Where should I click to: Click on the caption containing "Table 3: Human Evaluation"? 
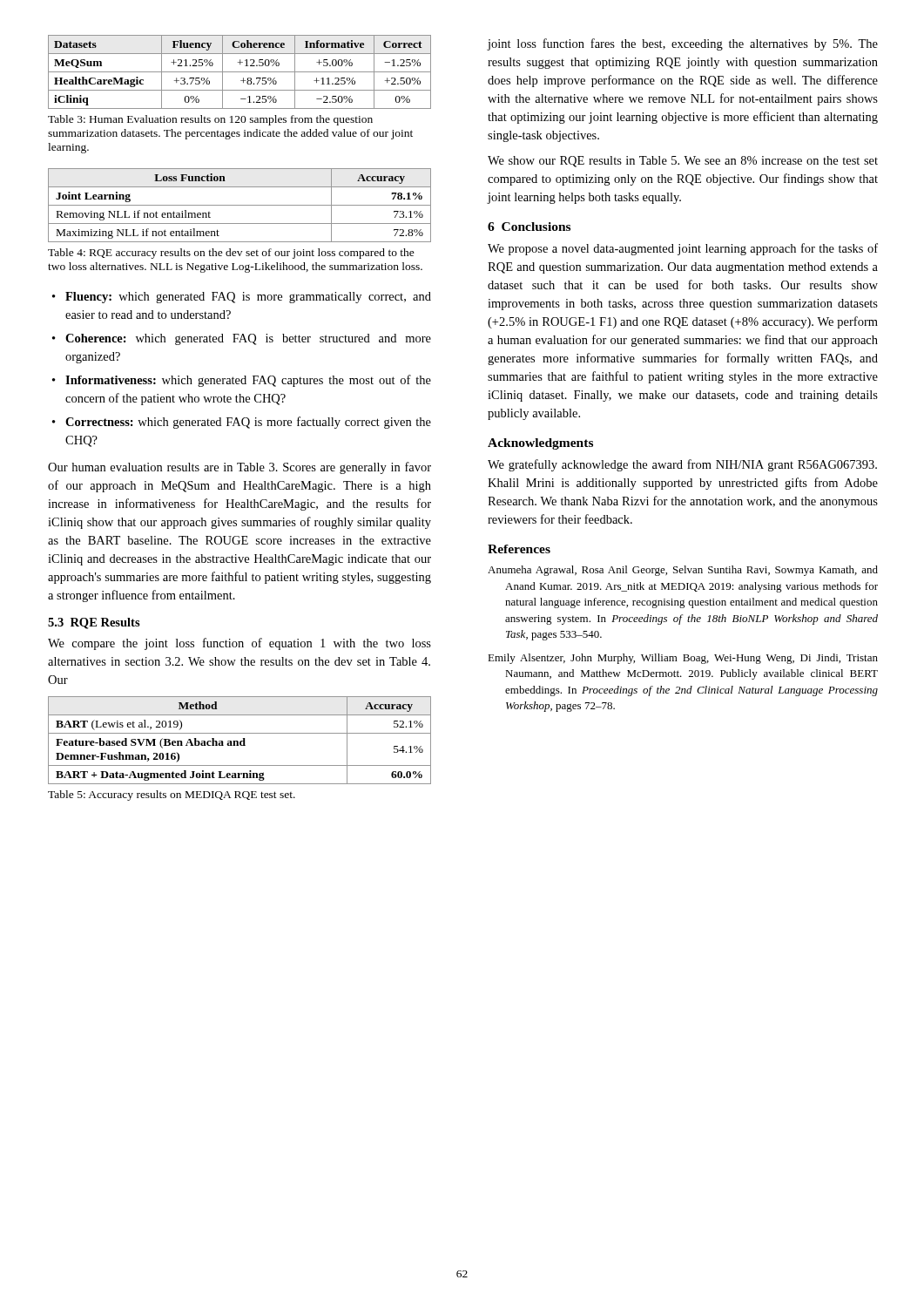(230, 133)
